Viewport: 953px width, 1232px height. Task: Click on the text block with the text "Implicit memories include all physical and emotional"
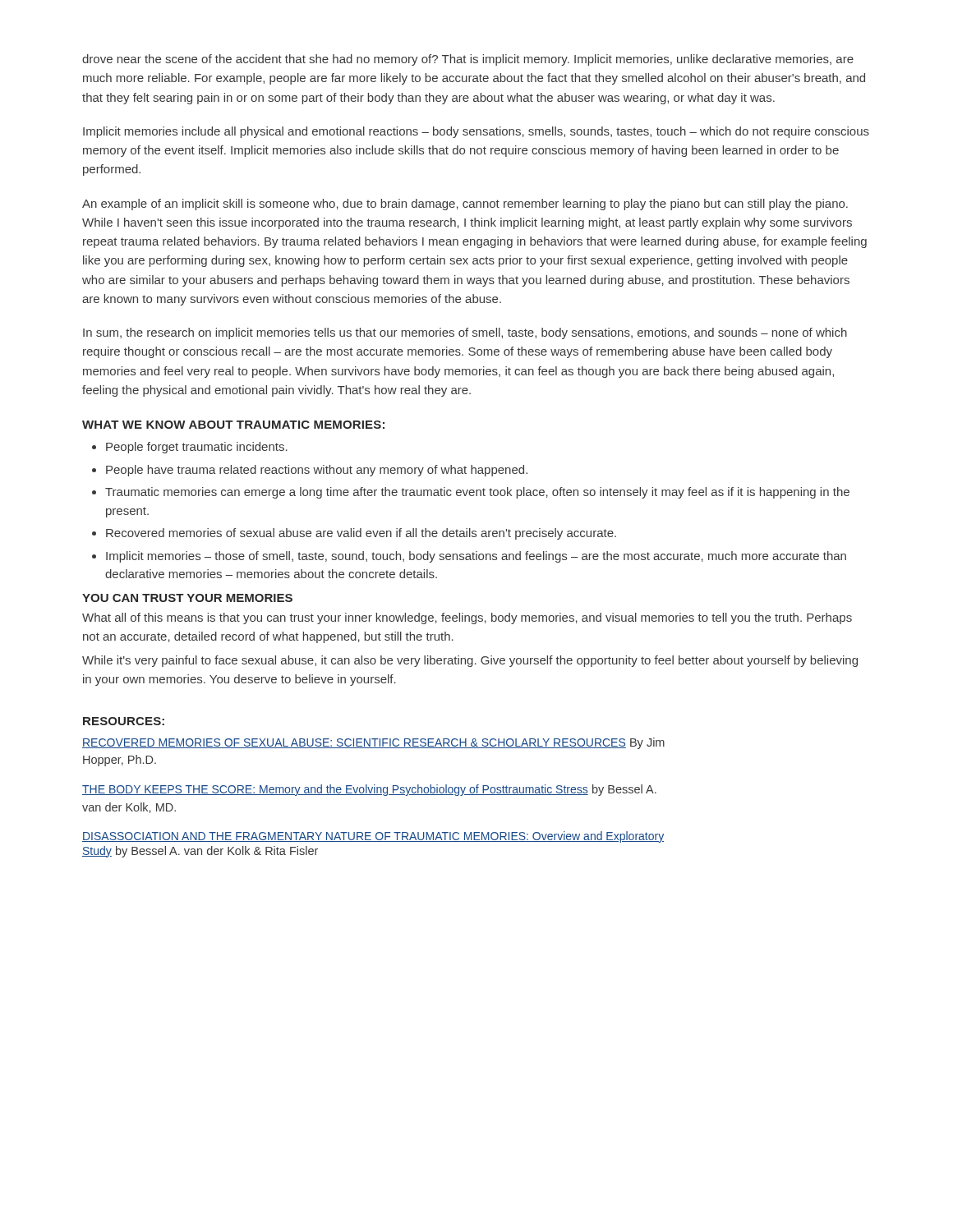click(476, 150)
